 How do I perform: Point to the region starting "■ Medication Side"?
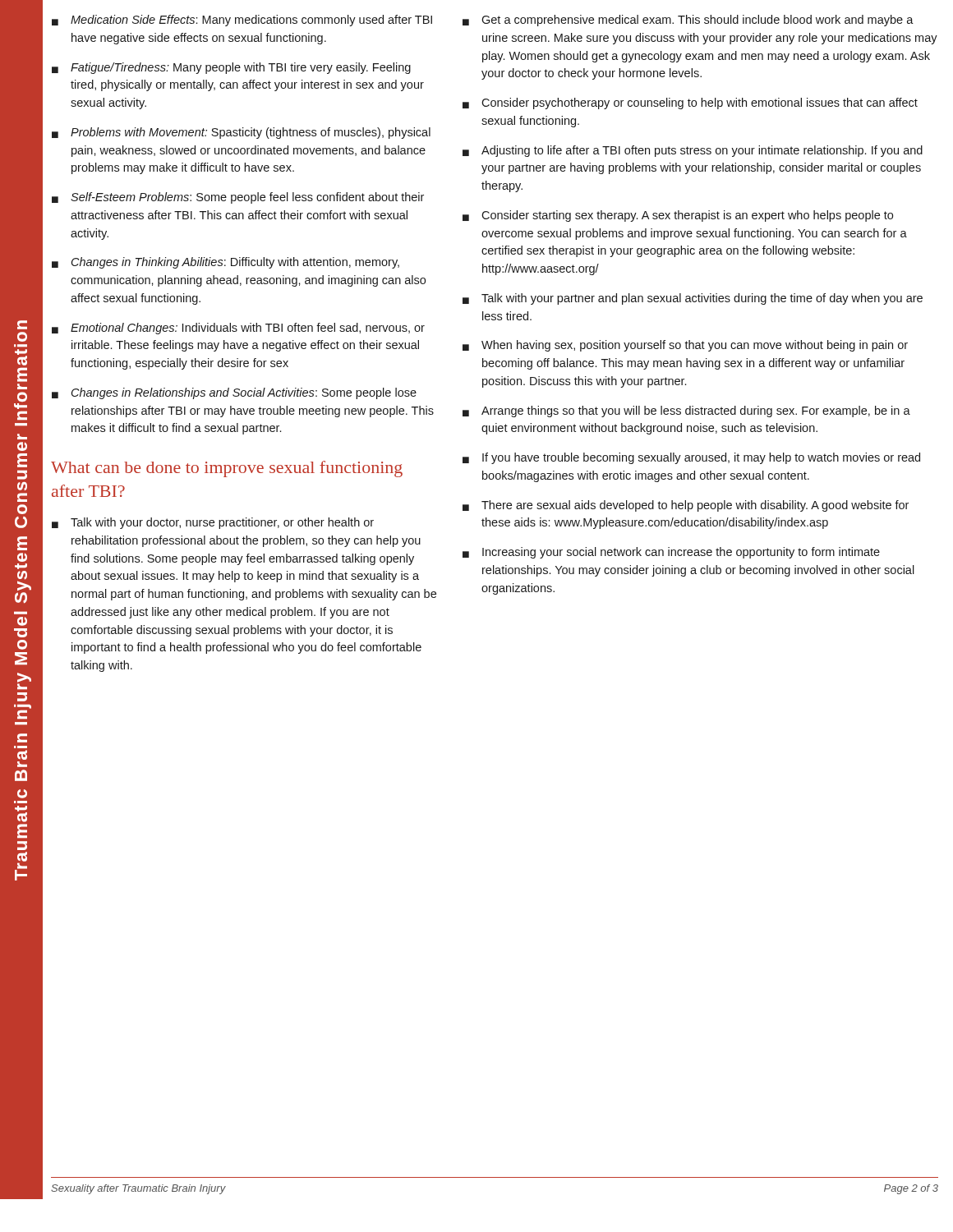[244, 29]
